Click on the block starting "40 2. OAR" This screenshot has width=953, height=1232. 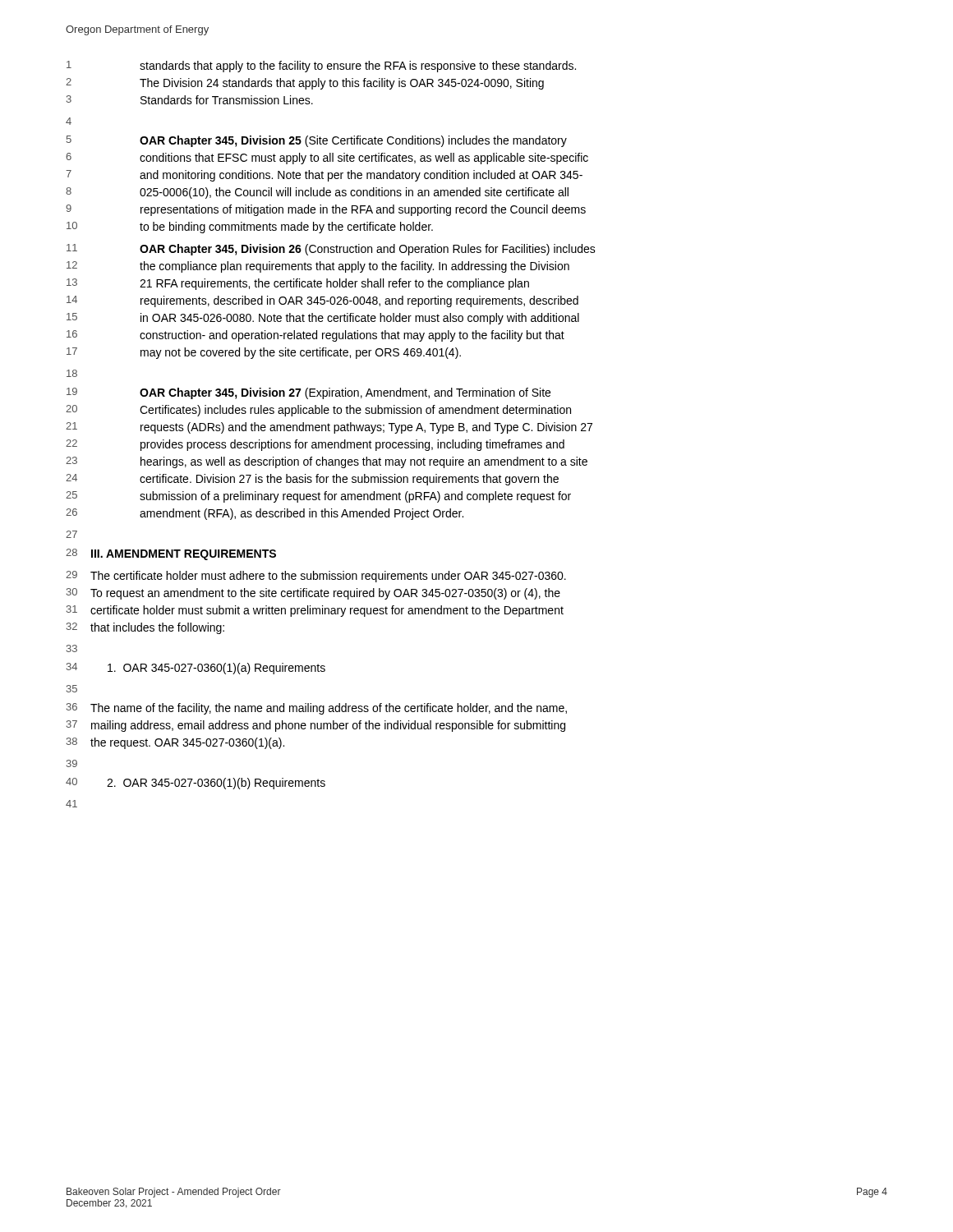(196, 784)
